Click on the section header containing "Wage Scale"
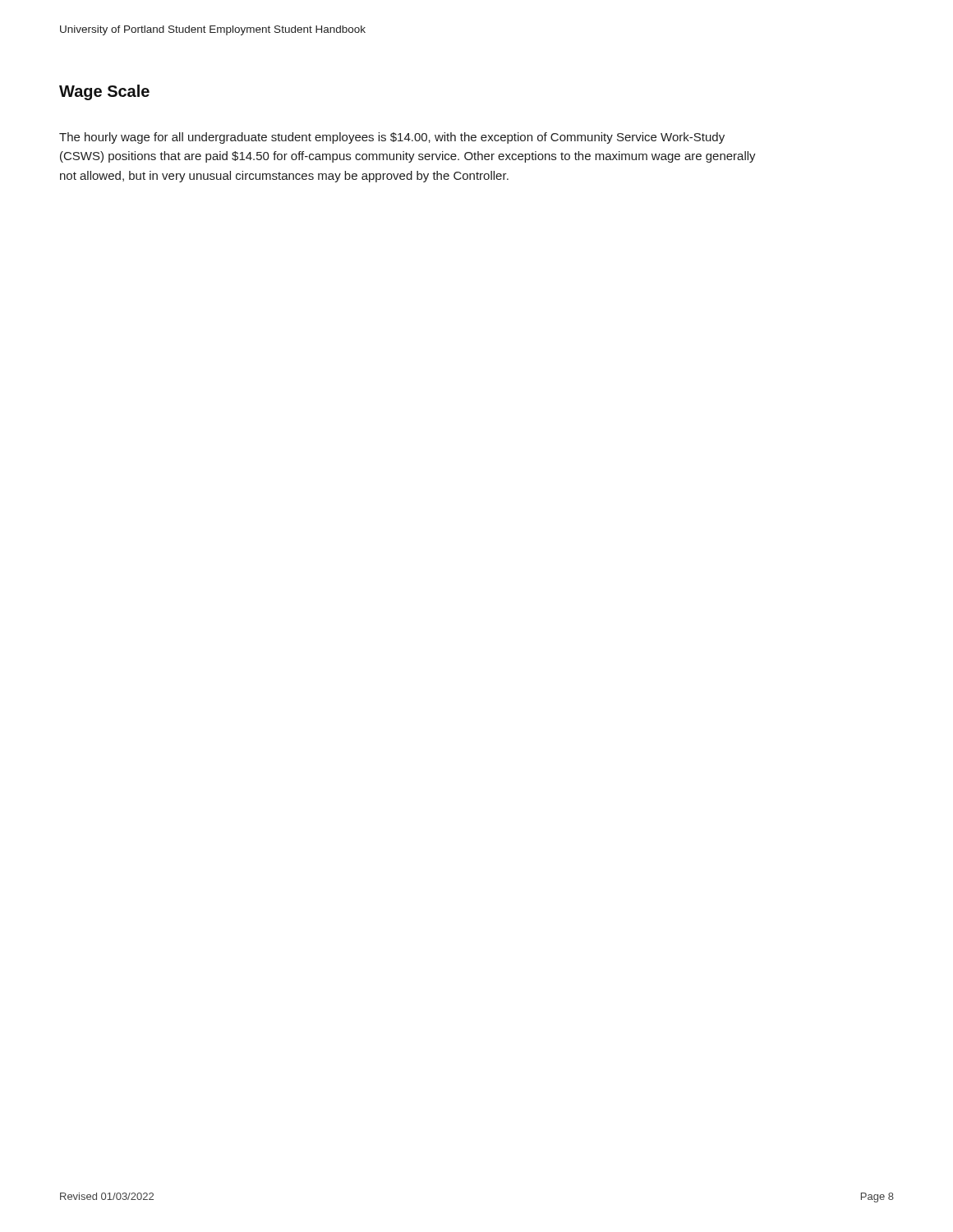The width and height of the screenshot is (953, 1232). pos(105,91)
